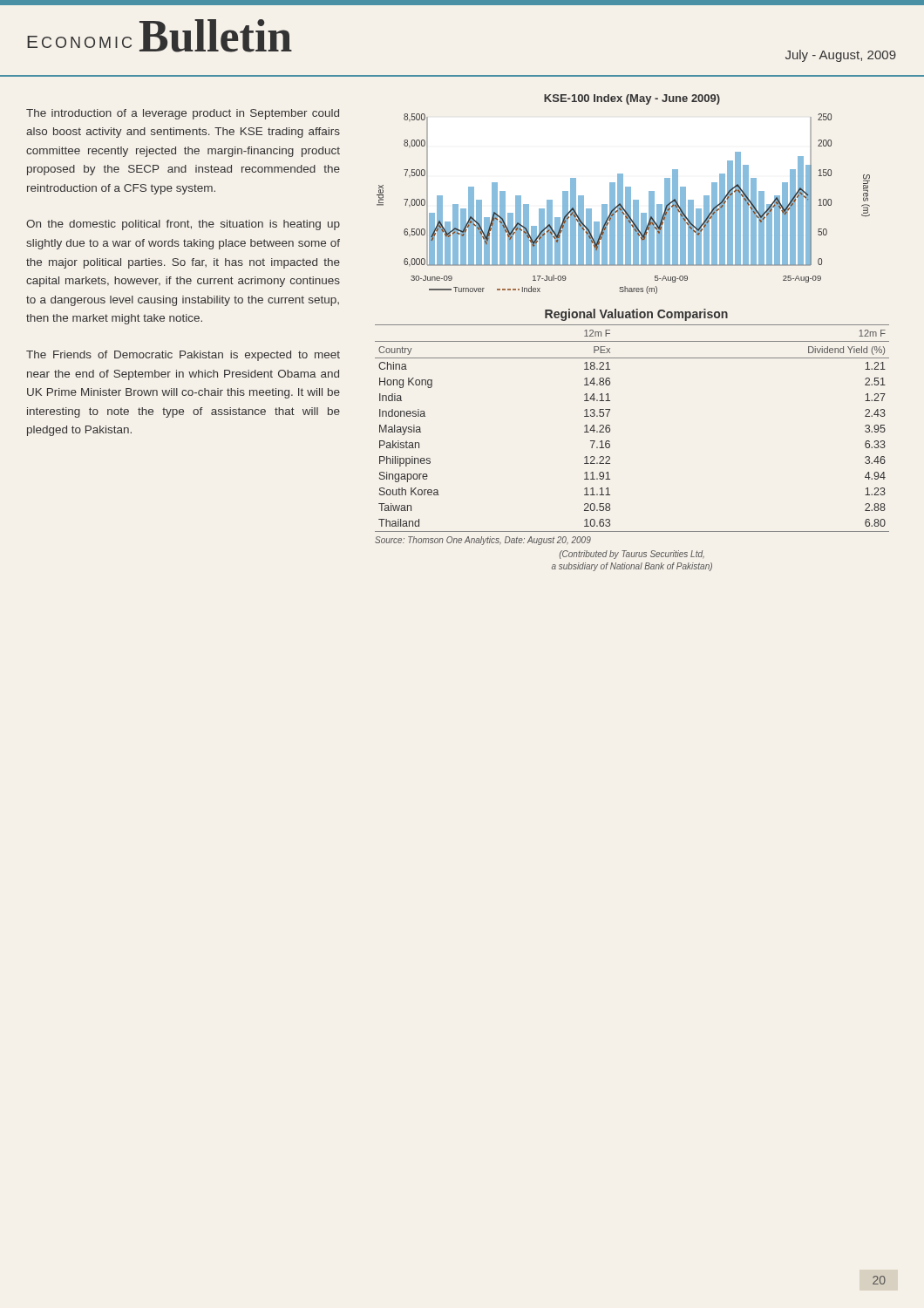Image resolution: width=924 pixels, height=1308 pixels.
Task: Click the bar chart
Action: point(632,196)
